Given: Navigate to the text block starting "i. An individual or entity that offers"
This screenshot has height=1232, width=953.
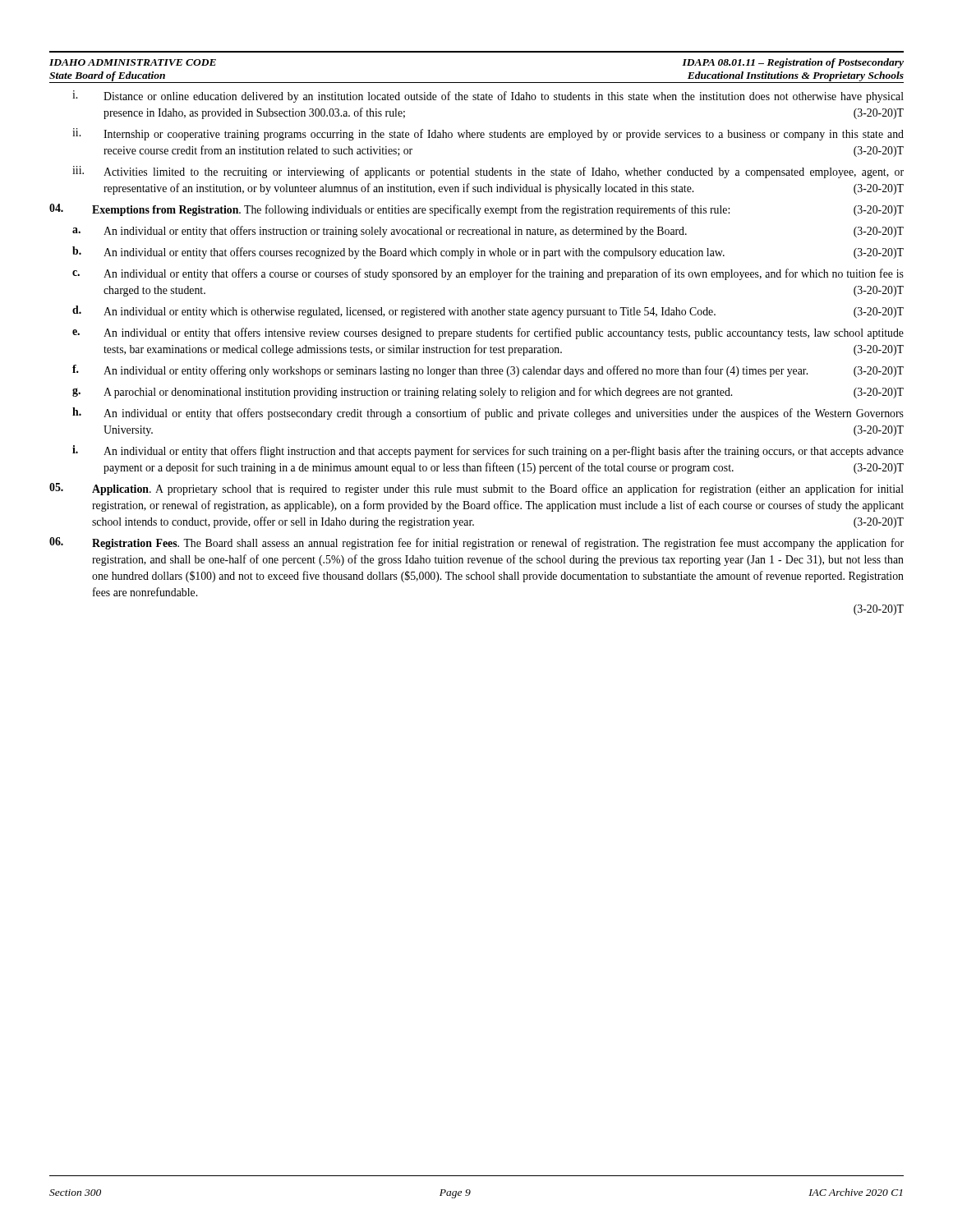Looking at the screenshot, I should pyautogui.click(x=476, y=460).
